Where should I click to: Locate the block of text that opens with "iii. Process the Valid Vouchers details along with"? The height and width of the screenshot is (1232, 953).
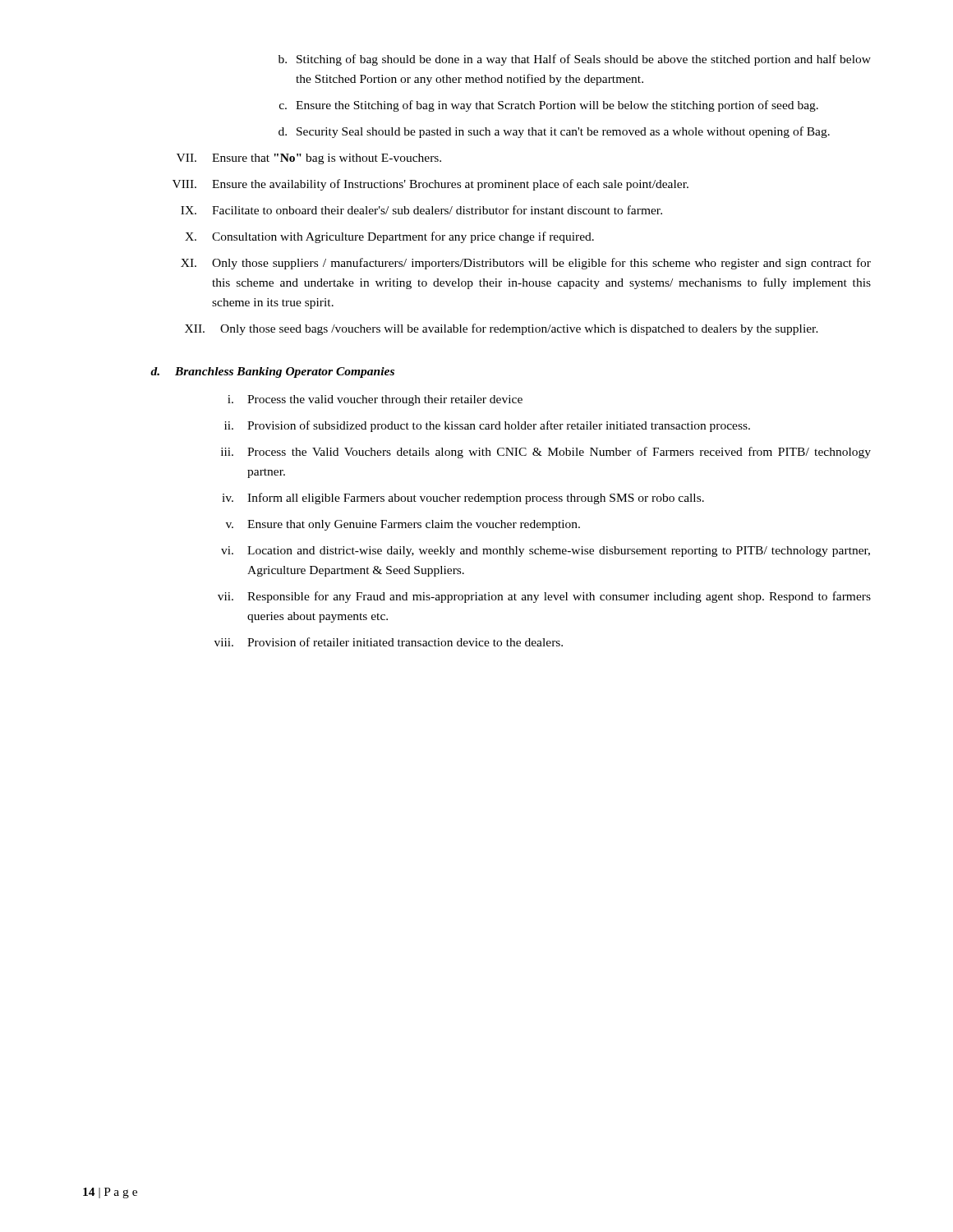[530, 462]
